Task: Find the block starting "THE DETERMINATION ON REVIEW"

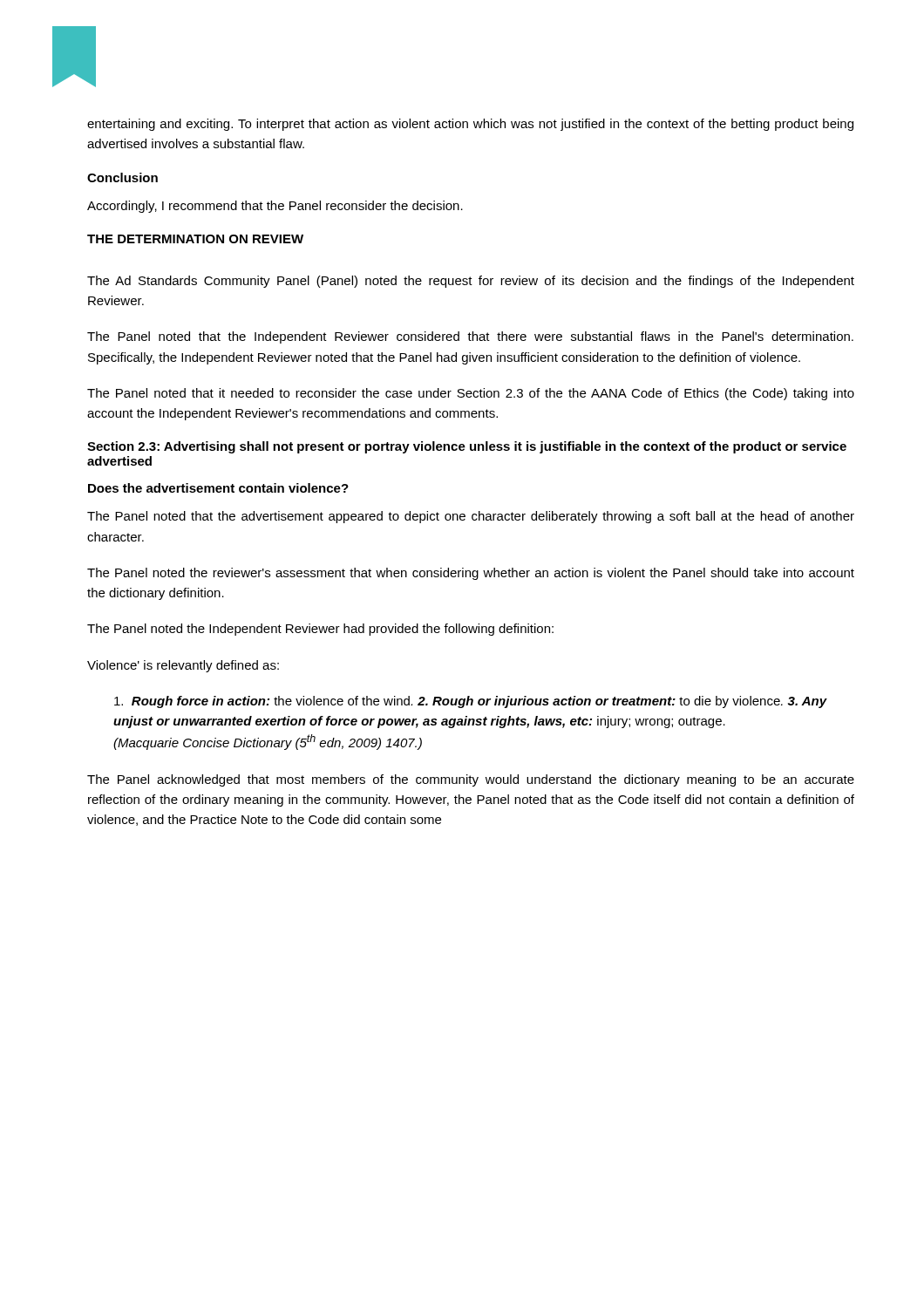Action: pos(195,238)
